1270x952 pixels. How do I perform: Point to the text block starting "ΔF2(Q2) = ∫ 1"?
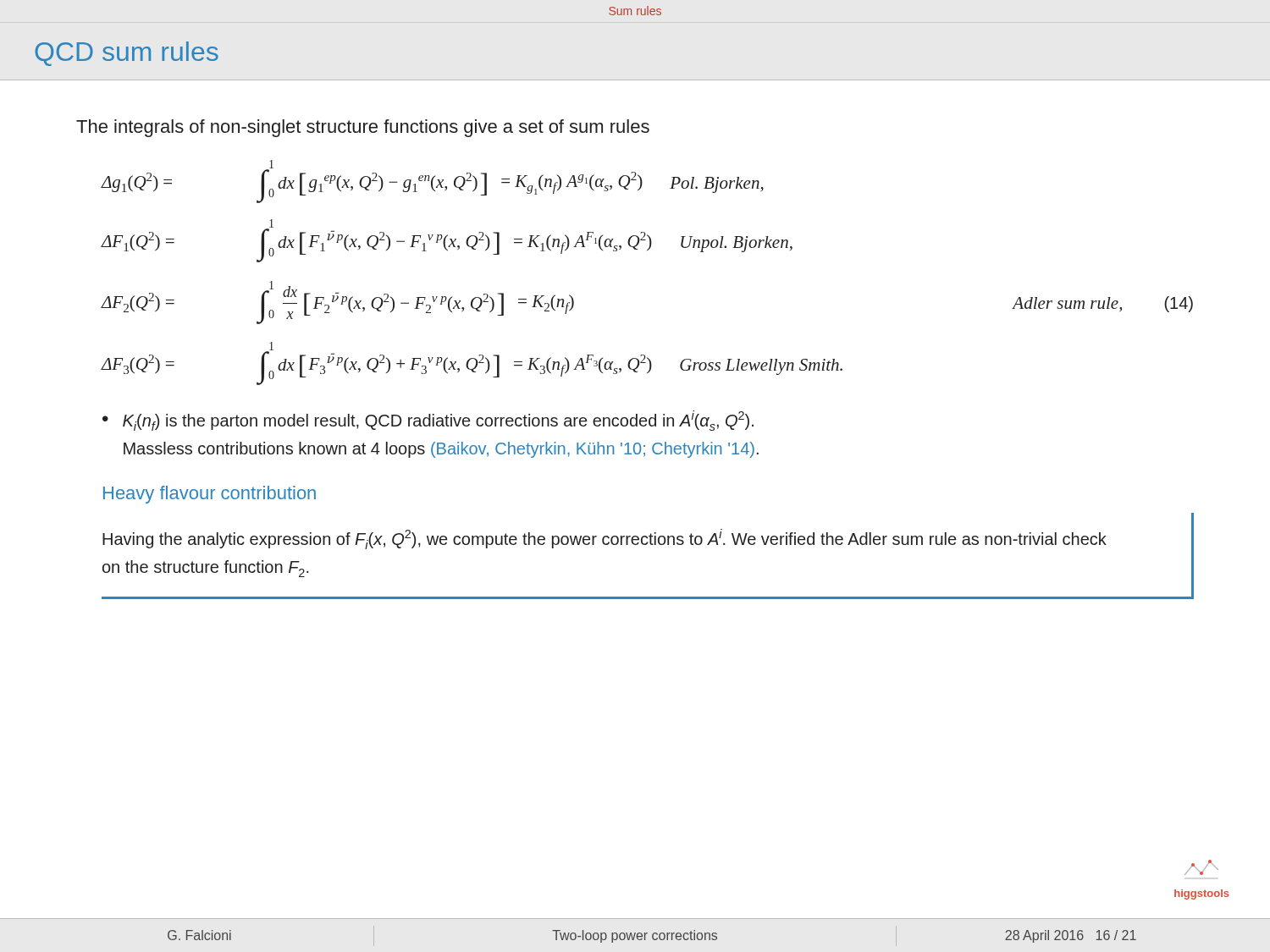(382, 303)
